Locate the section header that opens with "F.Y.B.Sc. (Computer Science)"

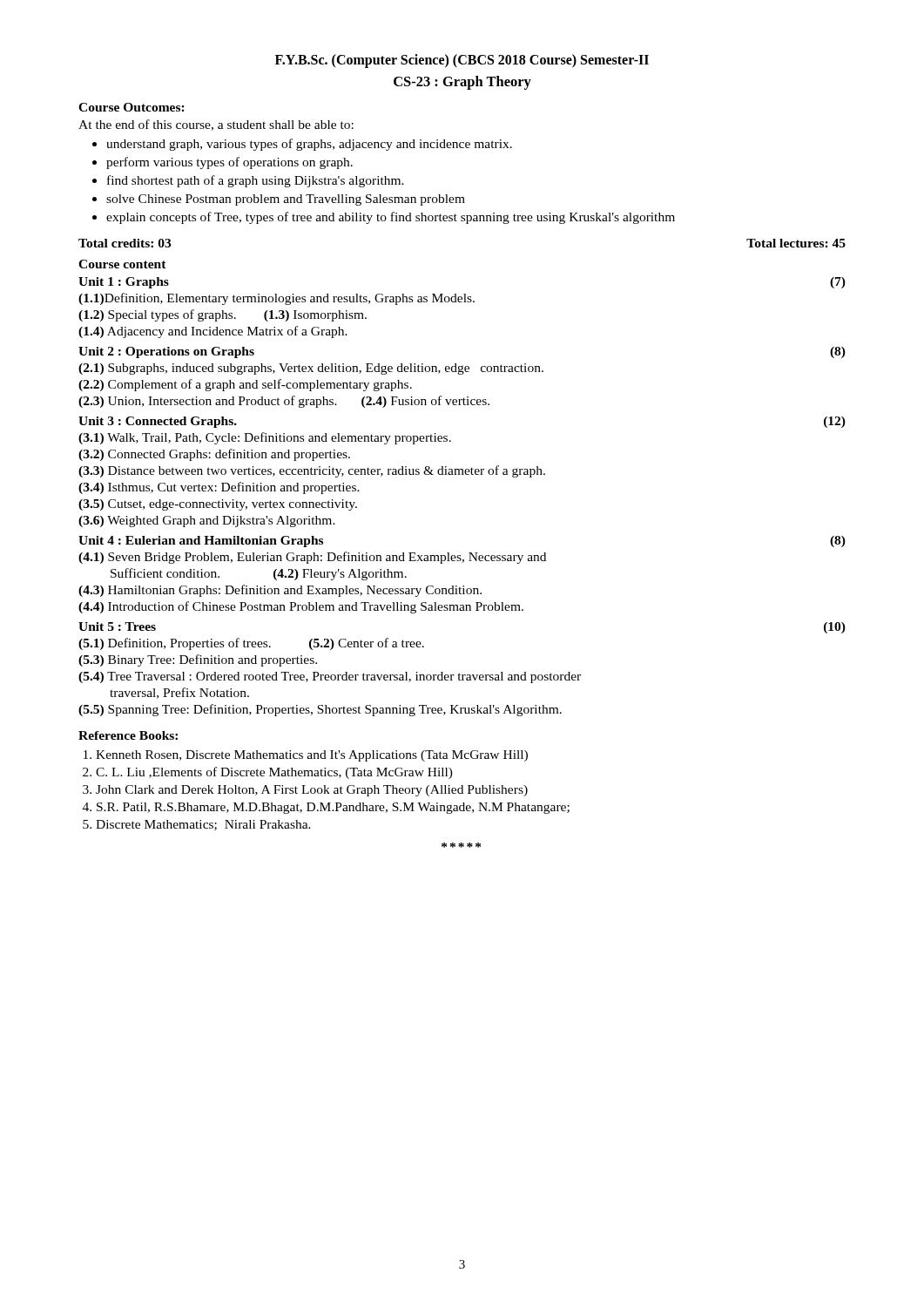pyautogui.click(x=462, y=60)
